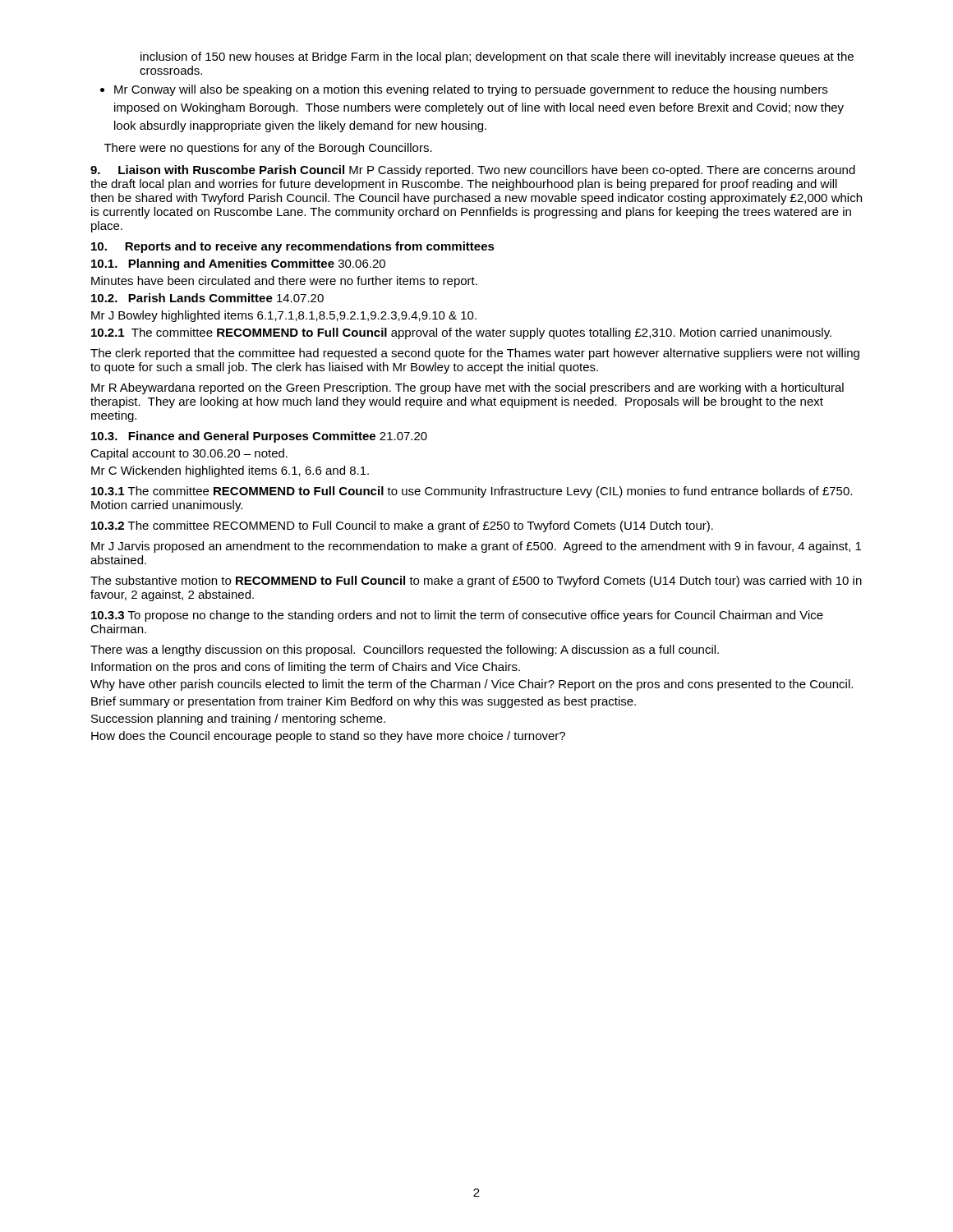This screenshot has width=953, height=1232.
Task: Navigate to the passage starting "3.2 The committee RECOMMEND to"
Action: (402, 525)
